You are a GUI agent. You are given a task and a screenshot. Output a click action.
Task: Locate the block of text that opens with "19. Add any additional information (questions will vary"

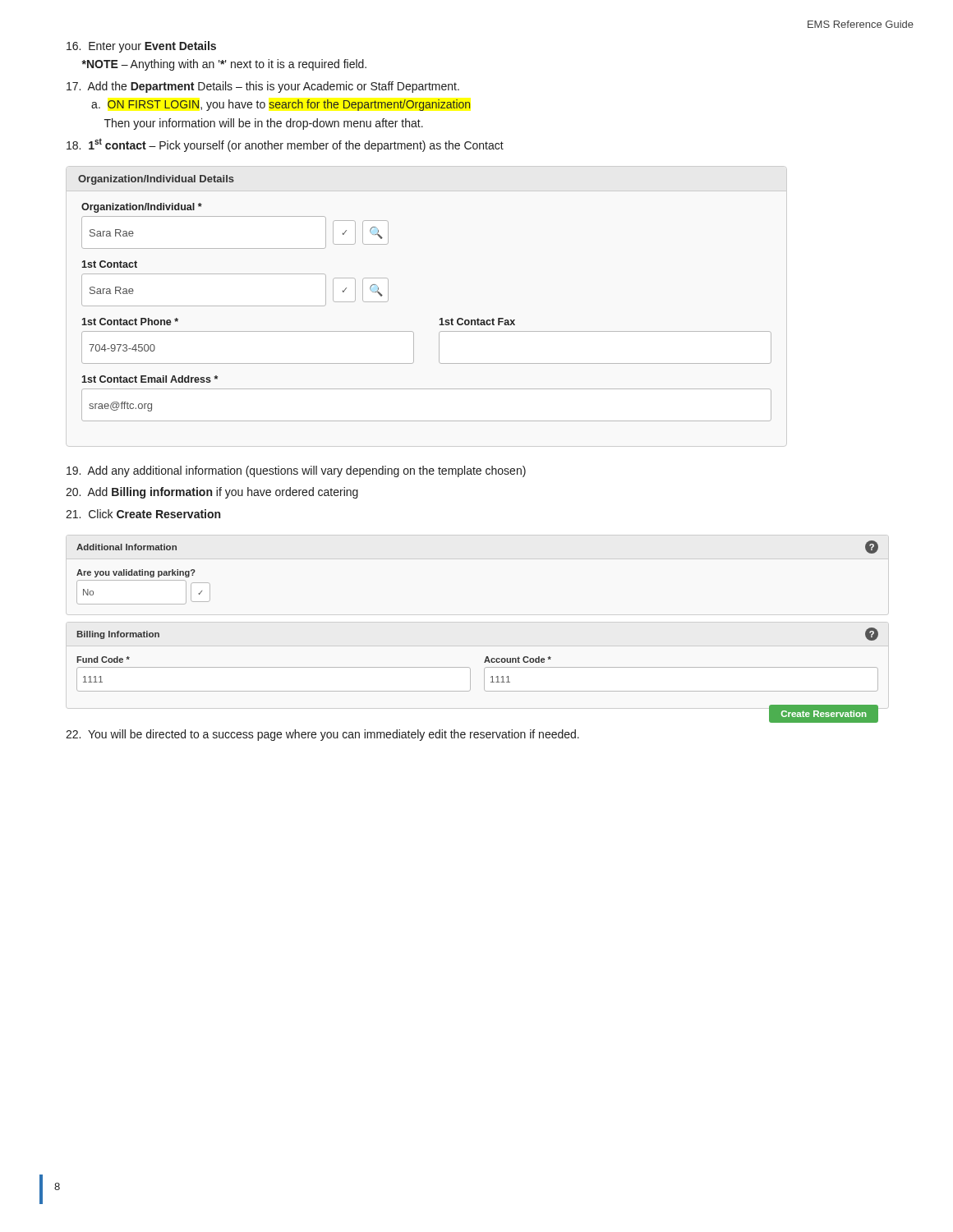tap(296, 471)
